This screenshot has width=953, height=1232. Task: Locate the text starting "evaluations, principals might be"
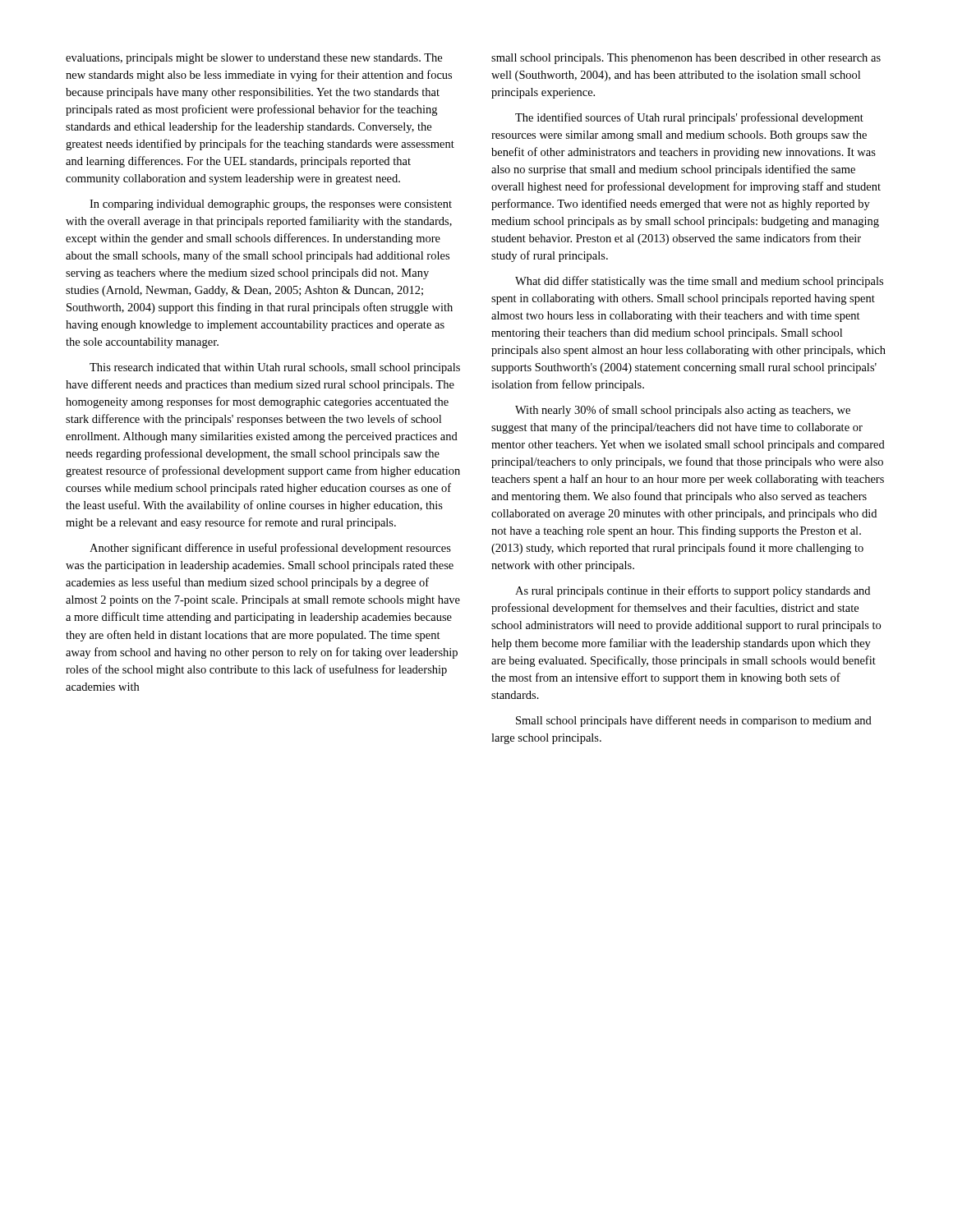(264, 118)
